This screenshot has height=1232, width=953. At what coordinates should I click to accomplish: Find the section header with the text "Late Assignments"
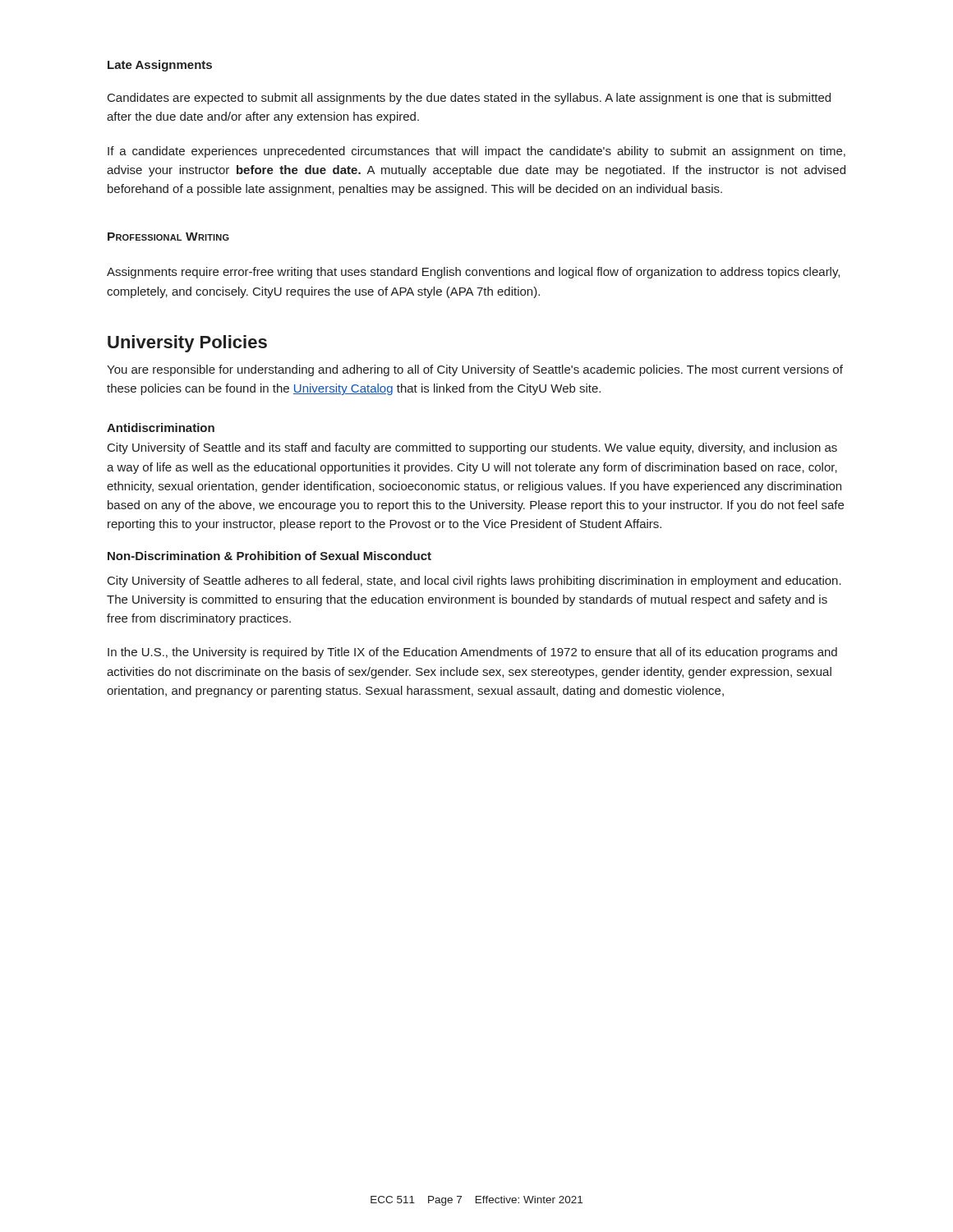coord(160,64)
